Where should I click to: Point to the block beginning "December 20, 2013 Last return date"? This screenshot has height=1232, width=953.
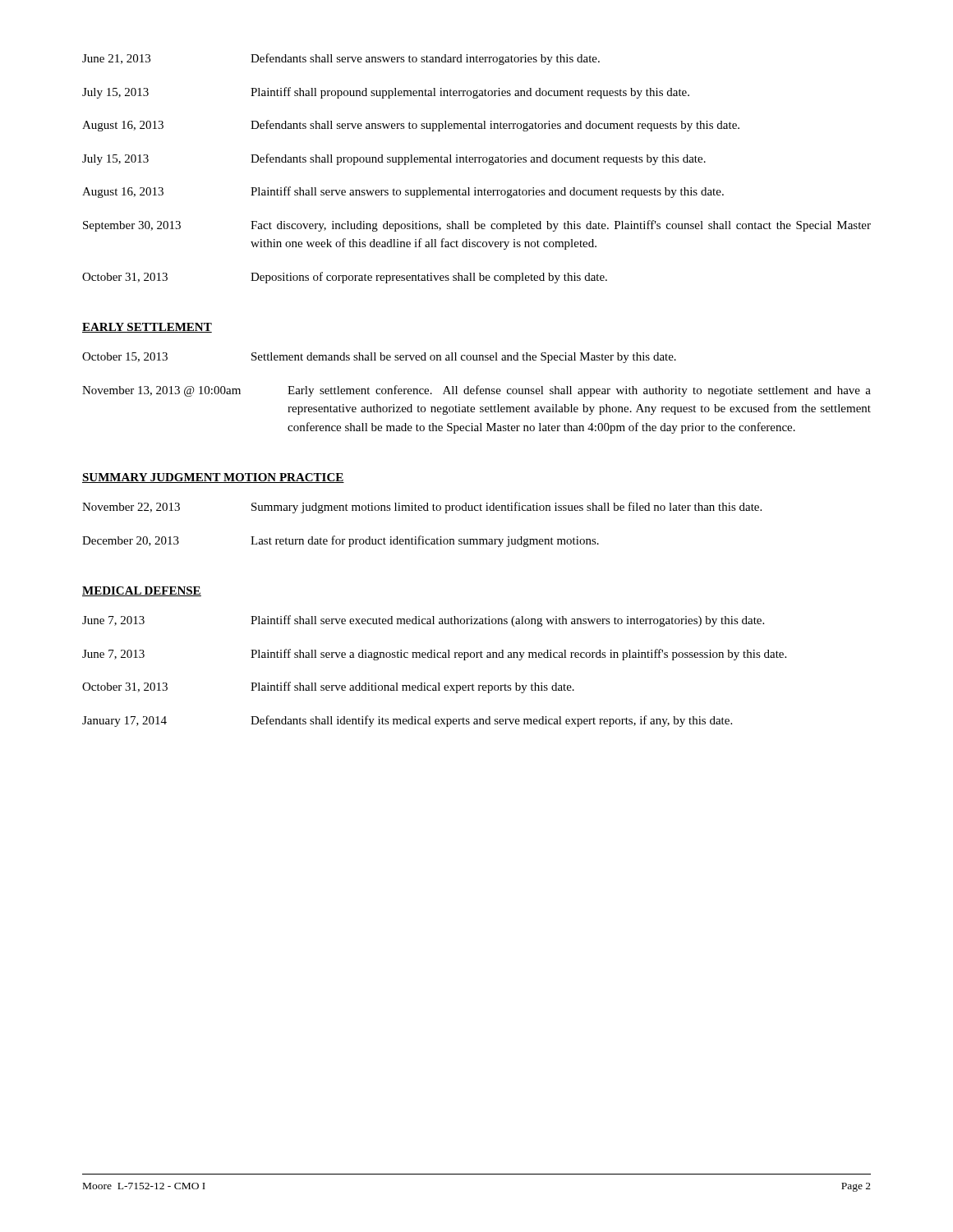pyautogui.click(x=476, y=540)
